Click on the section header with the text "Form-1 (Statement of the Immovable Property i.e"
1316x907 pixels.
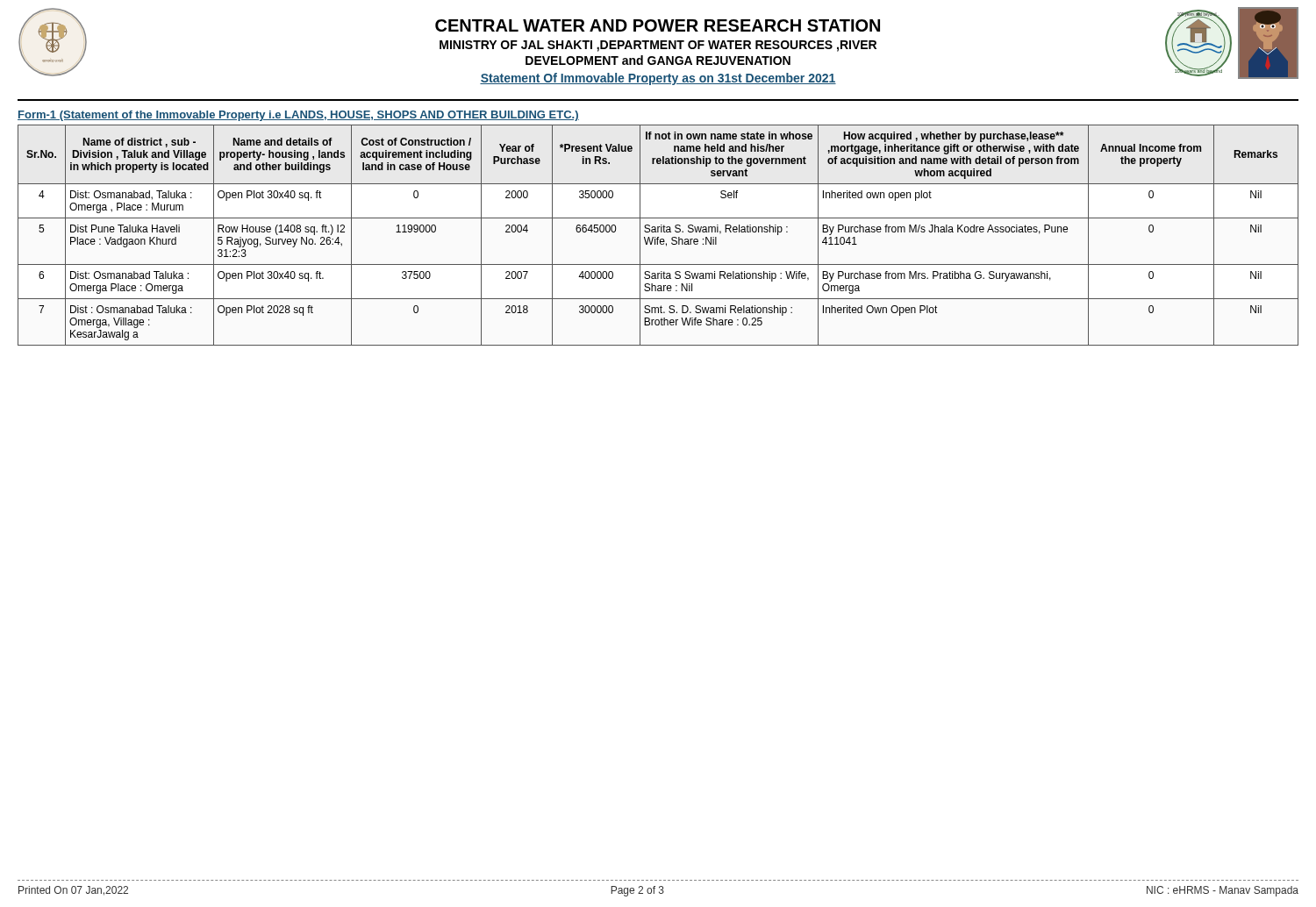click(298, 115)
